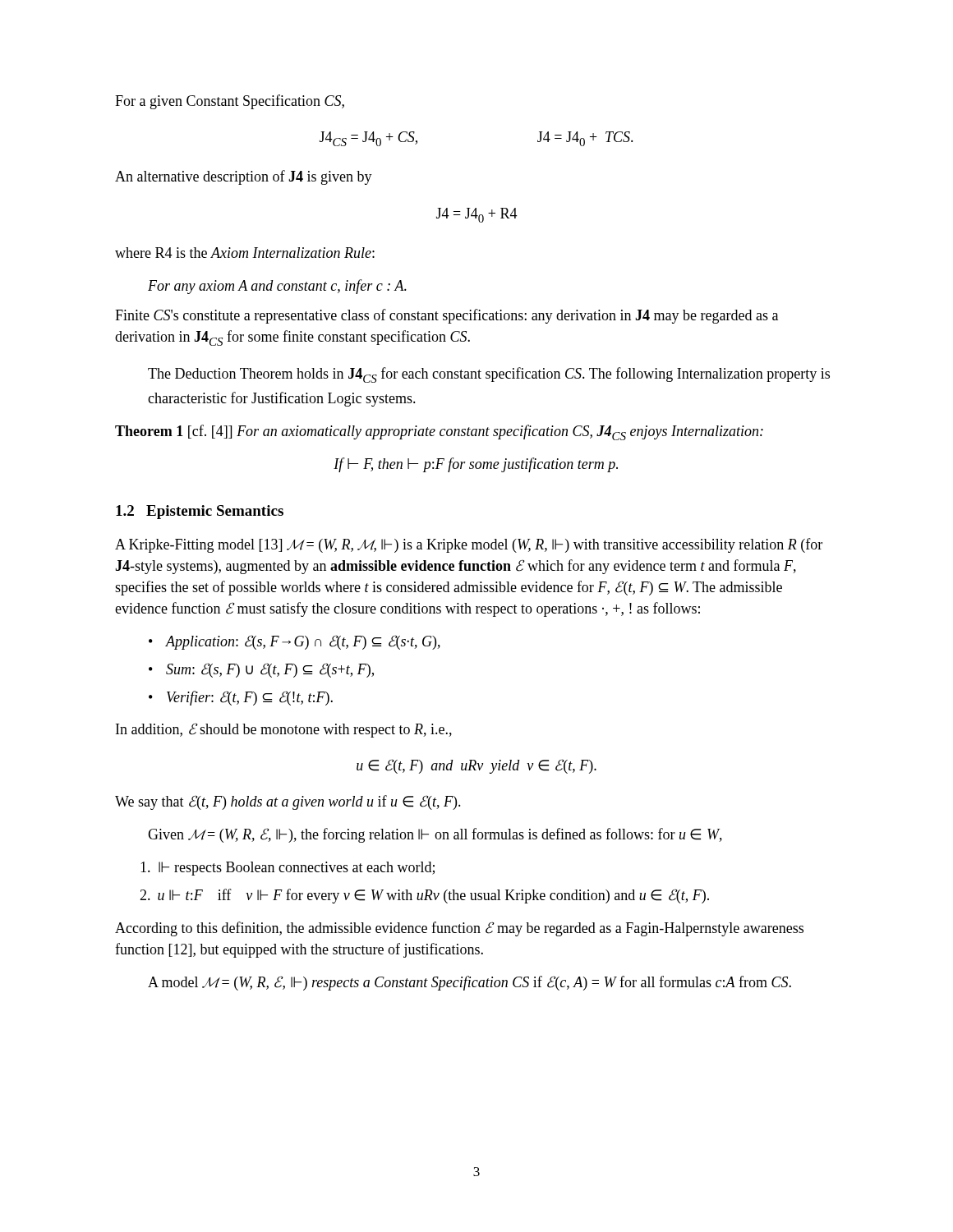Screen dimensions: 1232x953
Task: Point to the passage starting "An alternative description"
Action: click(243, 177)
